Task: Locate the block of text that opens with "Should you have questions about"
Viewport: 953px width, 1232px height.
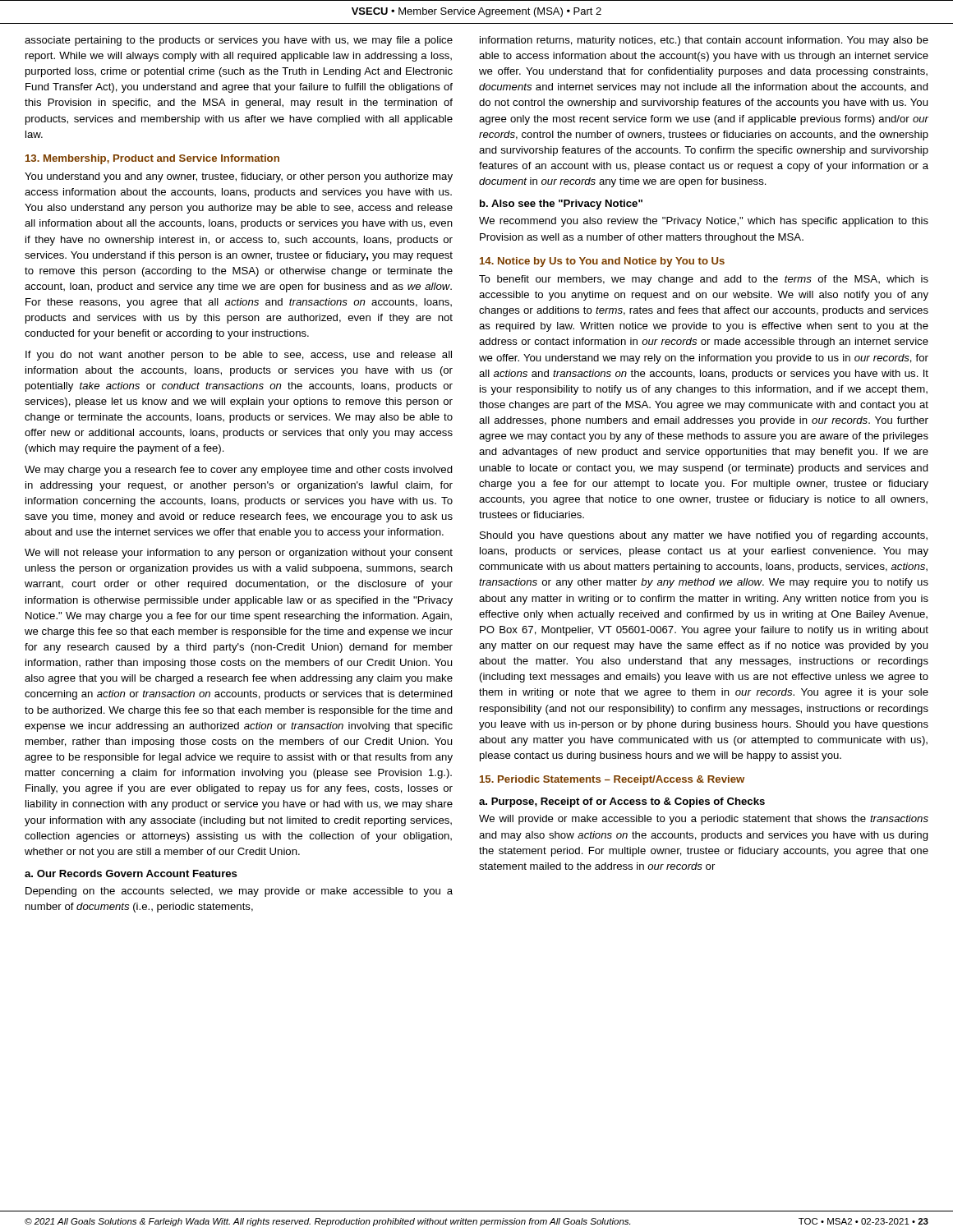Action: [x=704, y=645]
